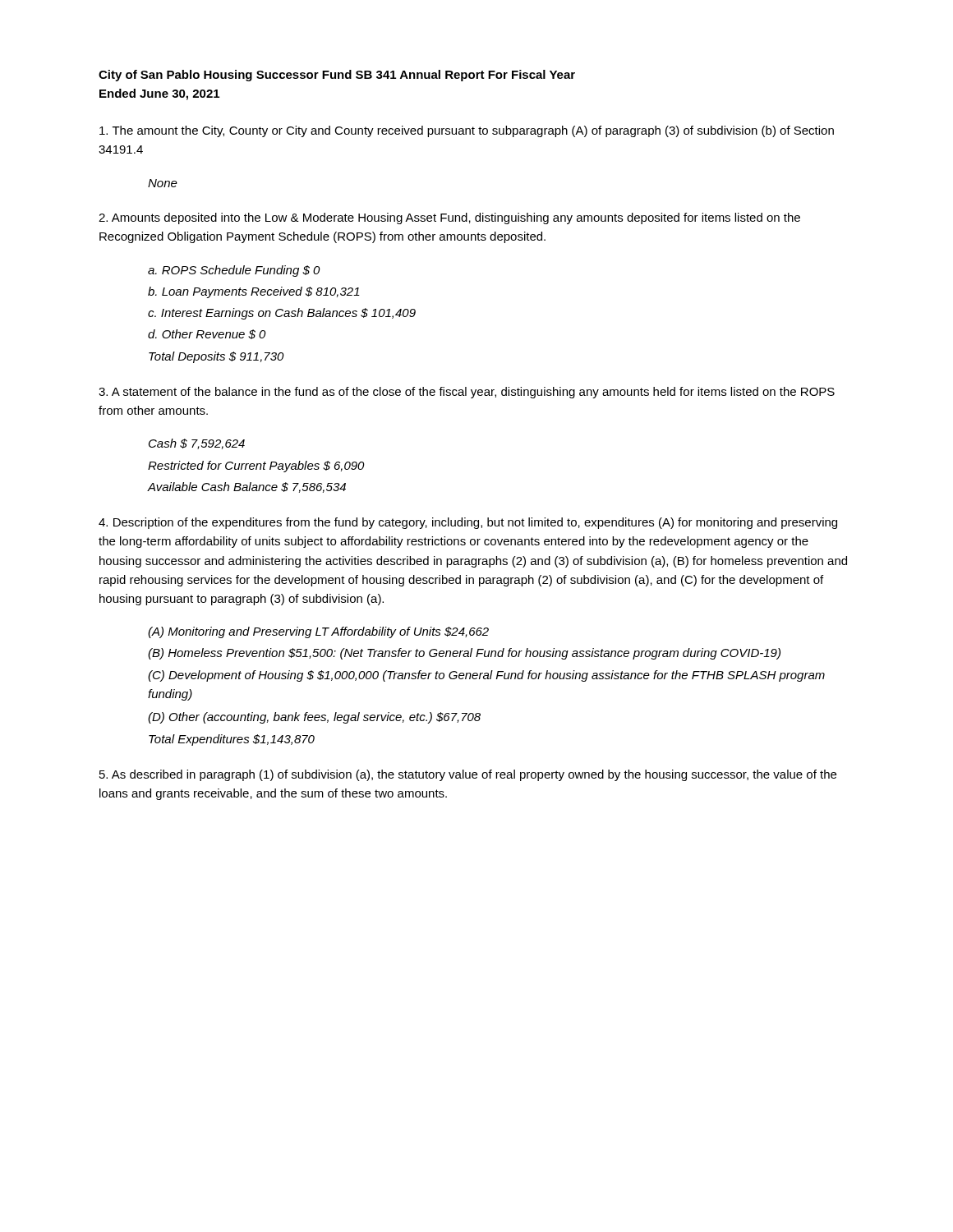Find the list item containing "b. Loan Payments Received $ 810,321"
953x1232 pixels.
[x=254, y=291]
